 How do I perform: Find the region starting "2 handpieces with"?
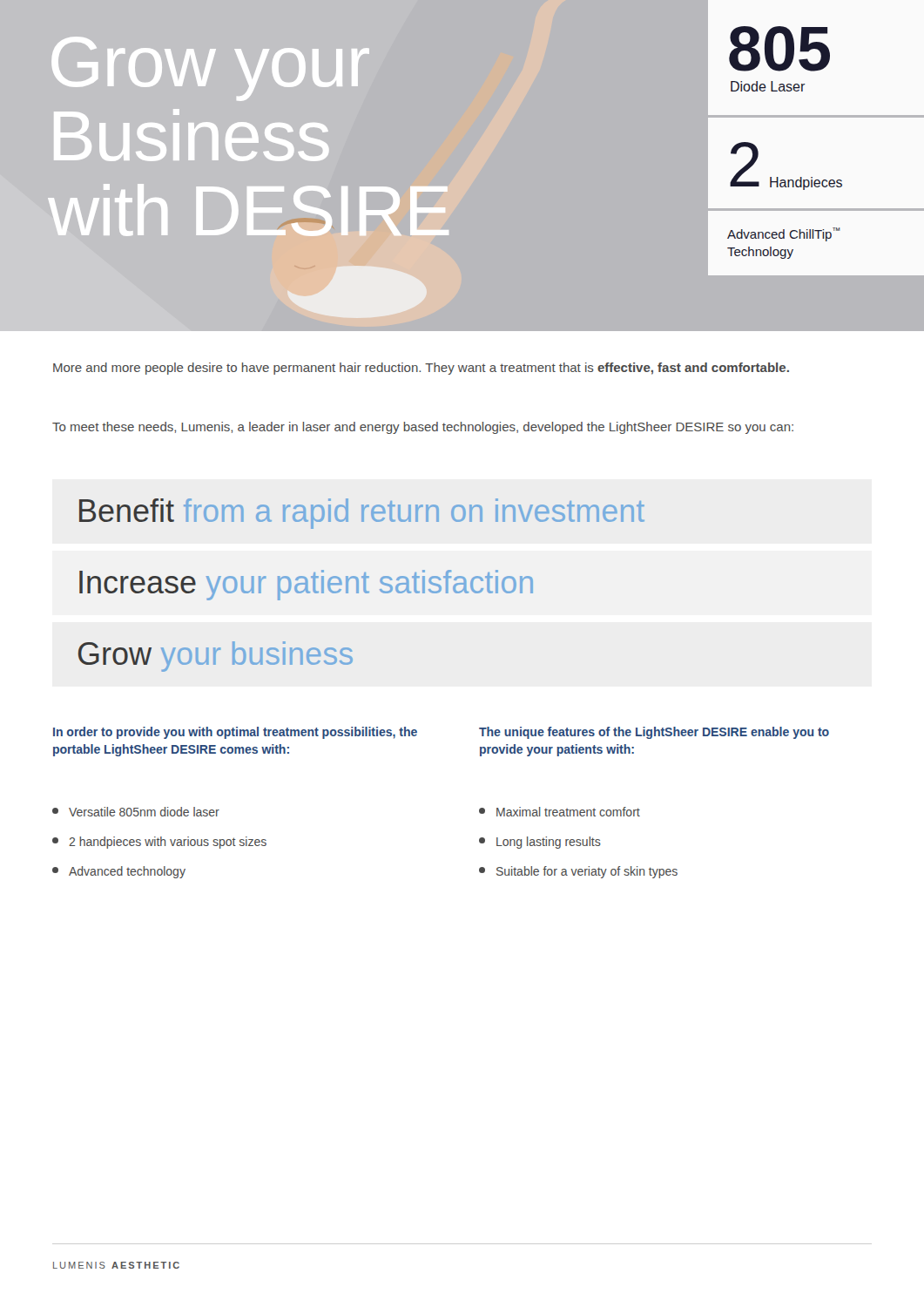tap(159, 842)
